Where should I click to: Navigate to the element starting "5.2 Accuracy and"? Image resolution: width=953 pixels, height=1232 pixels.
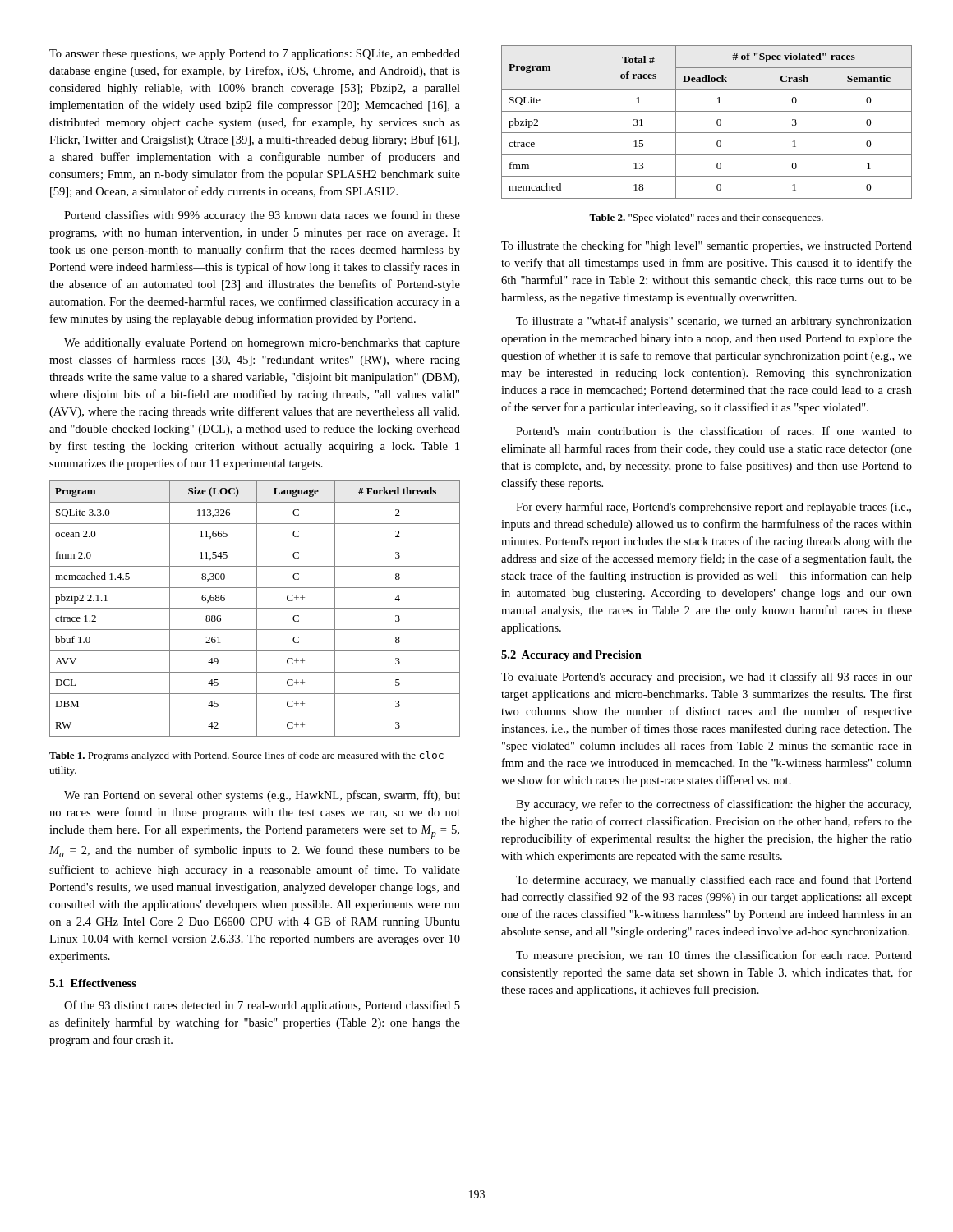(571, 655)
